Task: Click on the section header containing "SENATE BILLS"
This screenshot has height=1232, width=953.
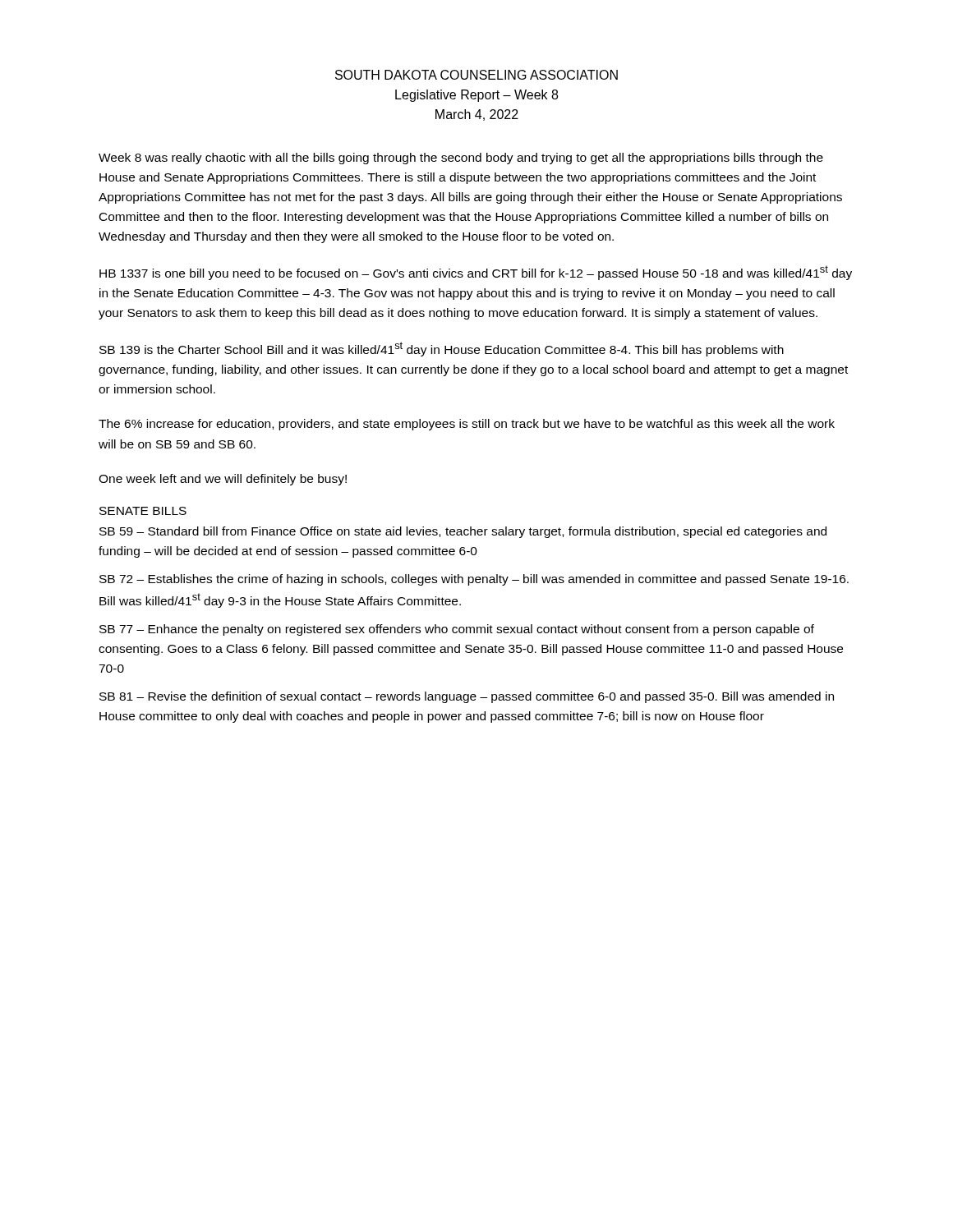Action: [143, 510]
